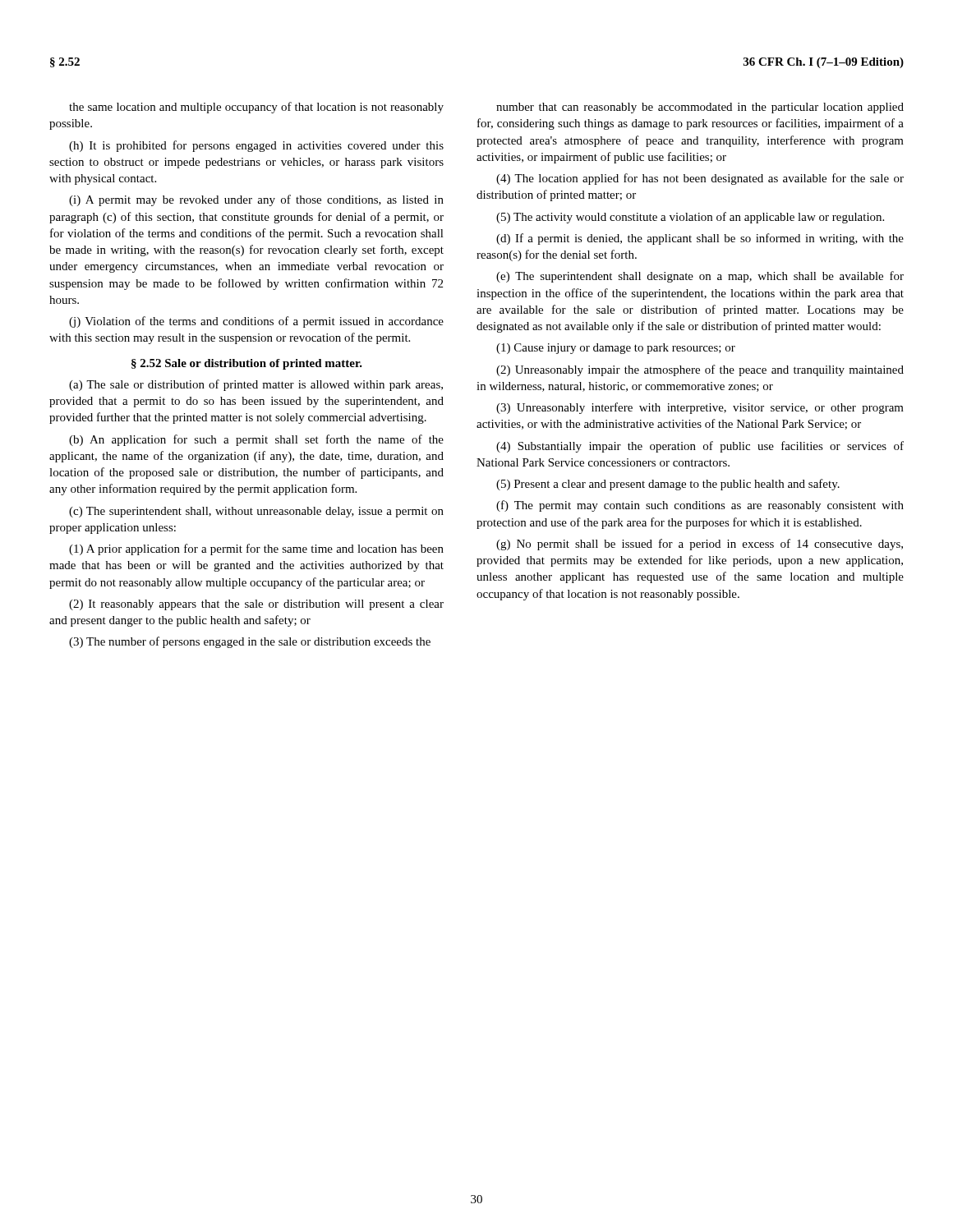The image size is (953, 1232).
Task: Locate the list item that reads "(4) Substantially impair"
Action: [690, 454]
